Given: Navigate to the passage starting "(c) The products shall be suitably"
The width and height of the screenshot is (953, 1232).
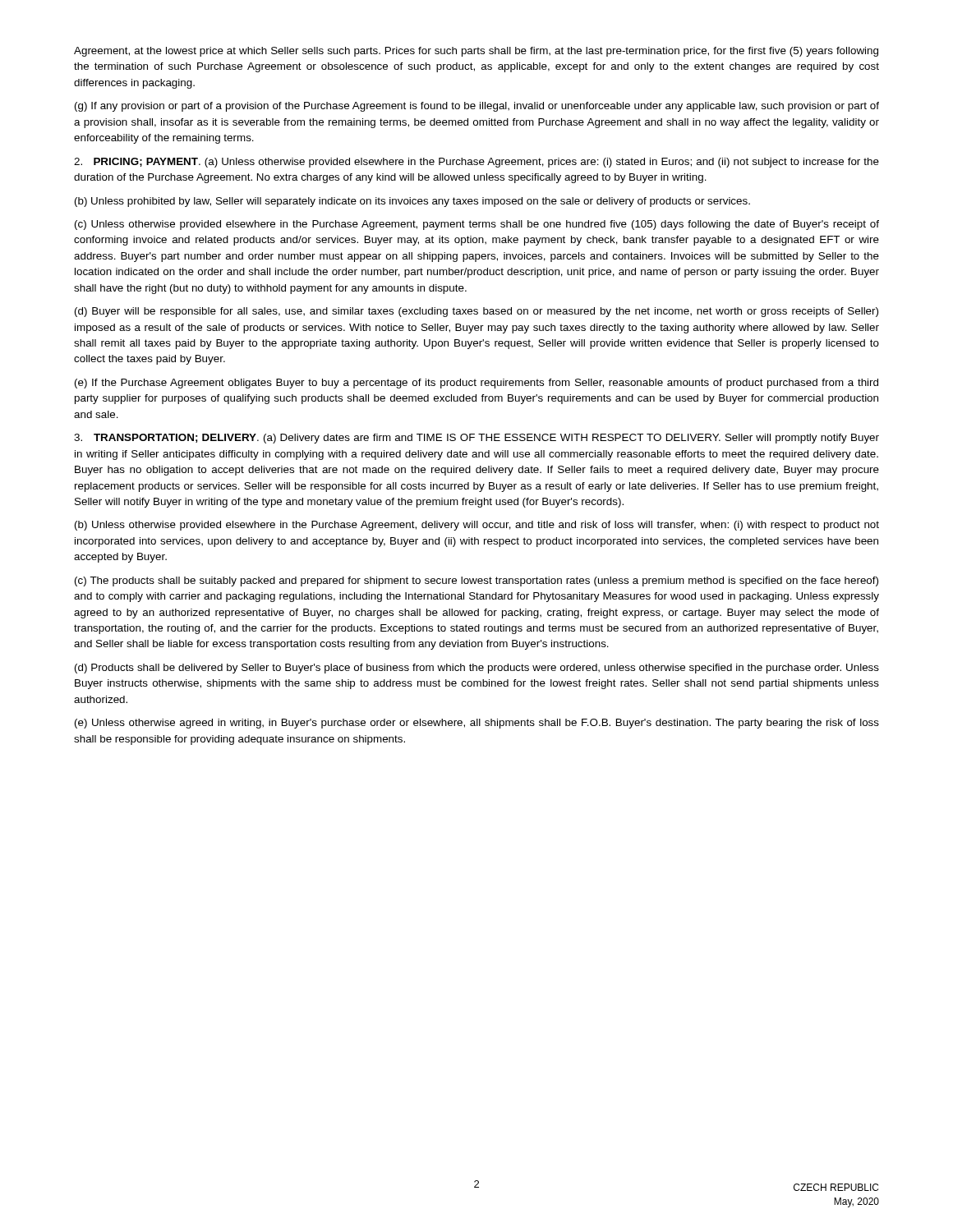Looking at the screenshot, I should (476, 612).
